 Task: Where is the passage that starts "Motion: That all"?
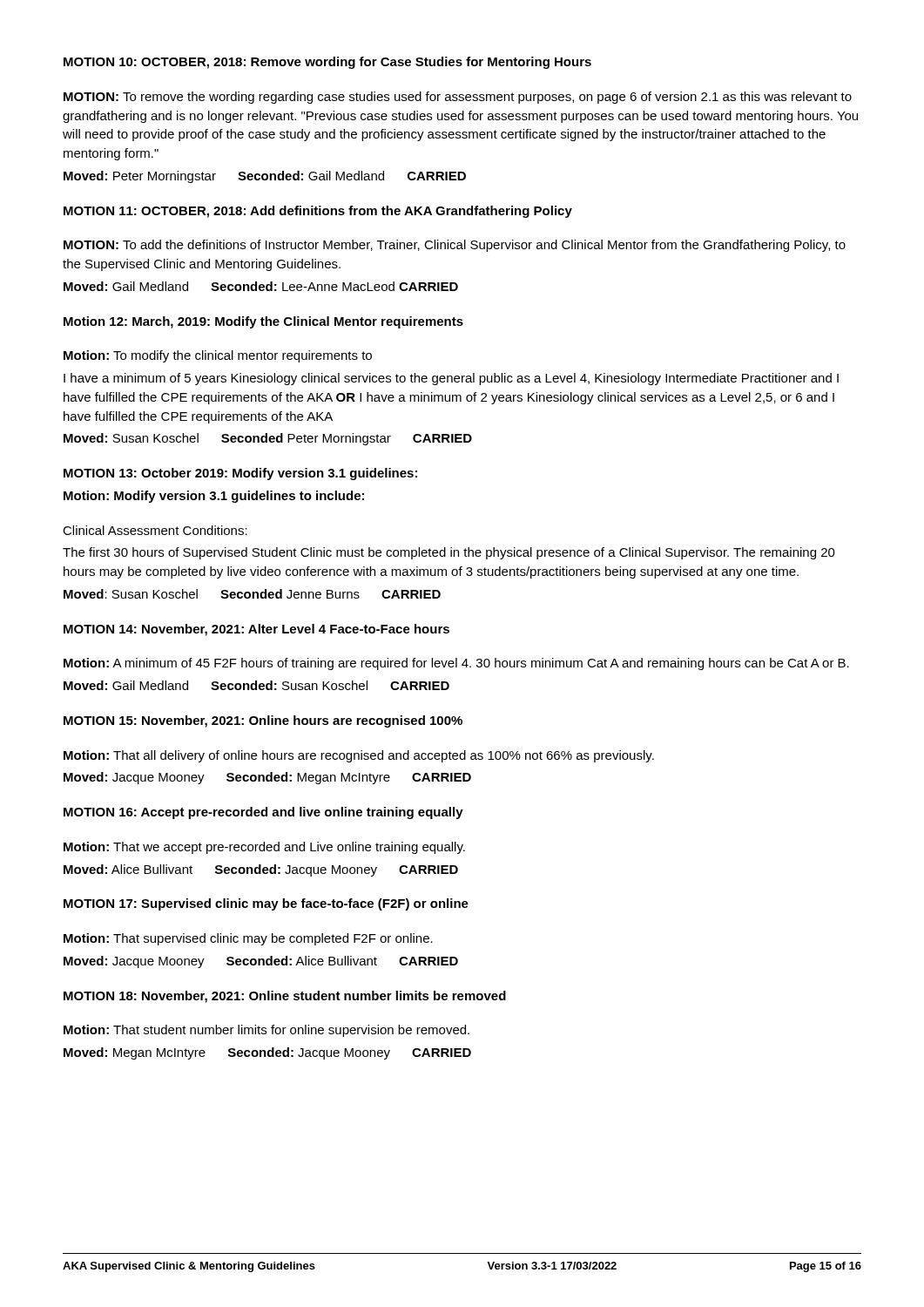click(x=462, y=766)
